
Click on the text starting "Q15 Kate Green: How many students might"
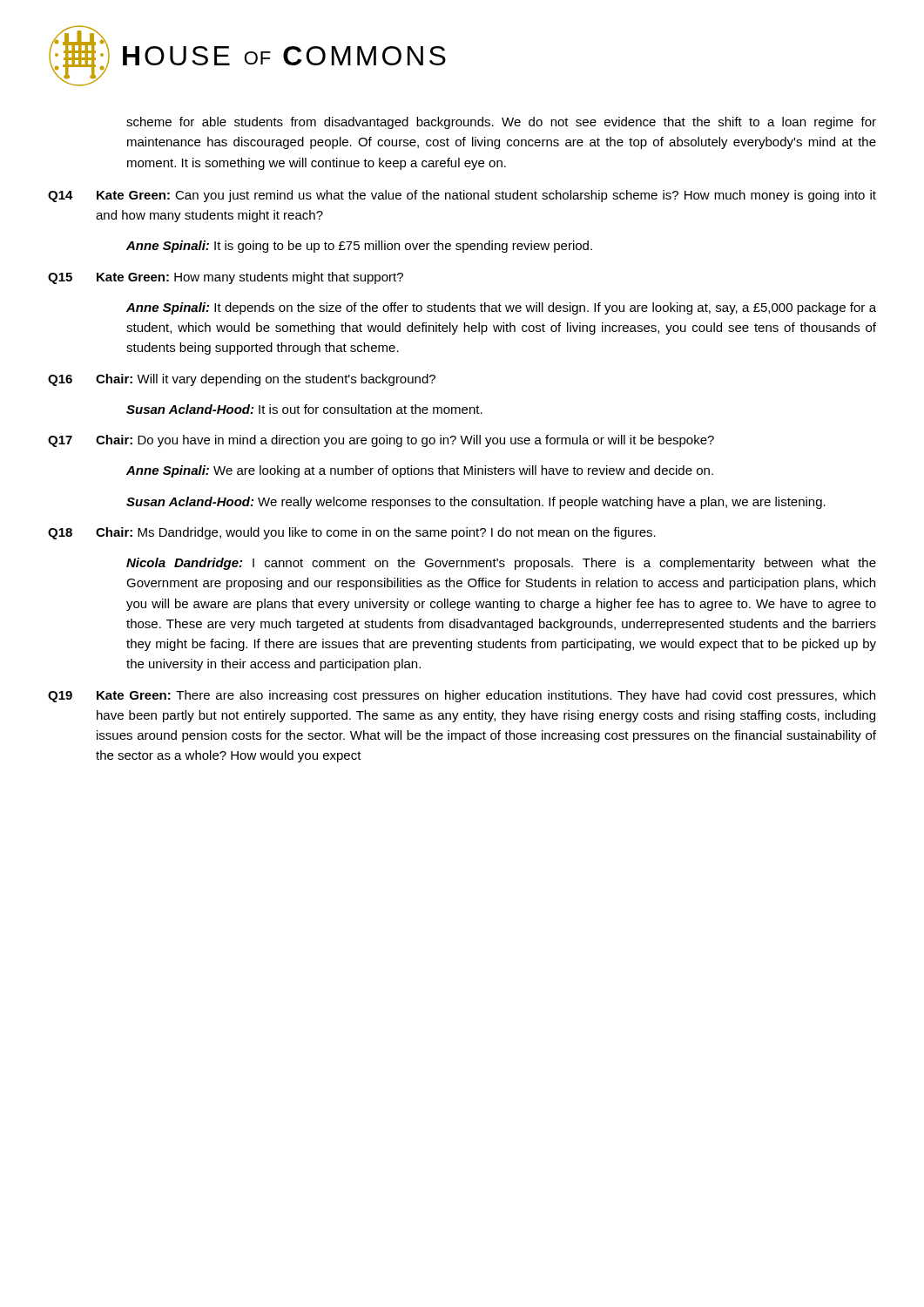coord(226,278)
